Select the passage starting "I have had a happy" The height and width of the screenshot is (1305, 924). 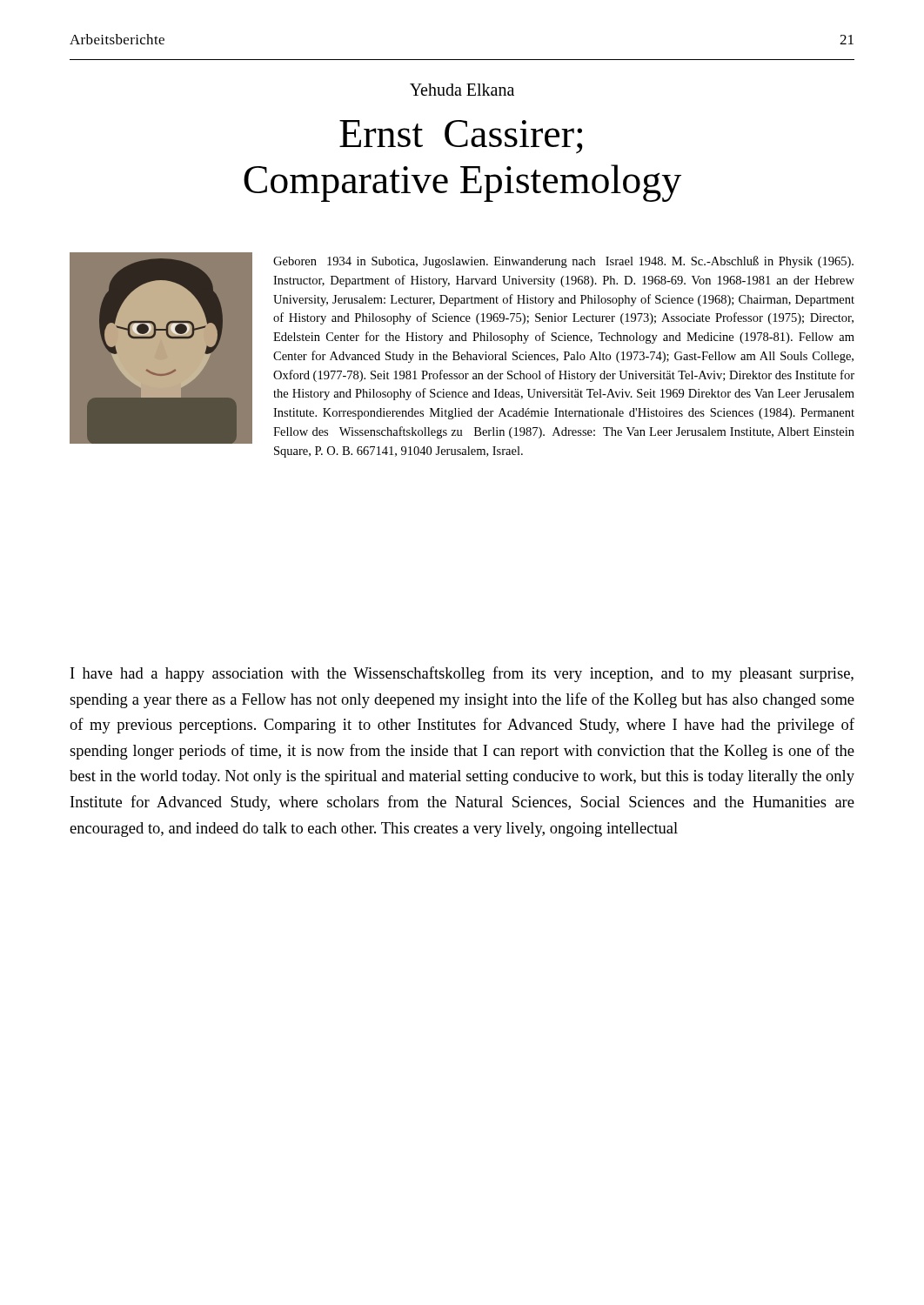pos(462,751)
